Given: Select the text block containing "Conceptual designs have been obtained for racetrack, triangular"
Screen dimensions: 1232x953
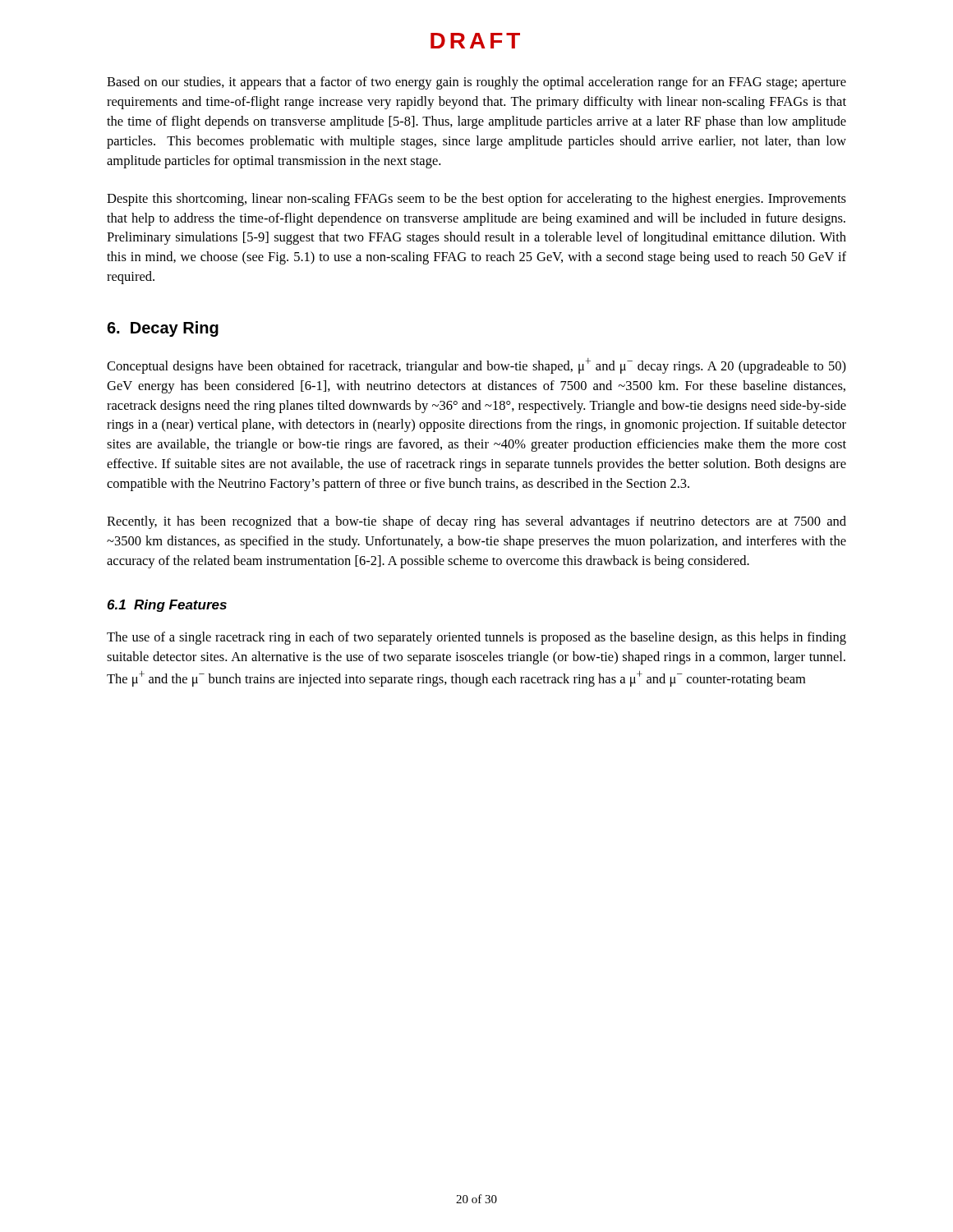Looking at the screenshot, I should pos(476,423).
